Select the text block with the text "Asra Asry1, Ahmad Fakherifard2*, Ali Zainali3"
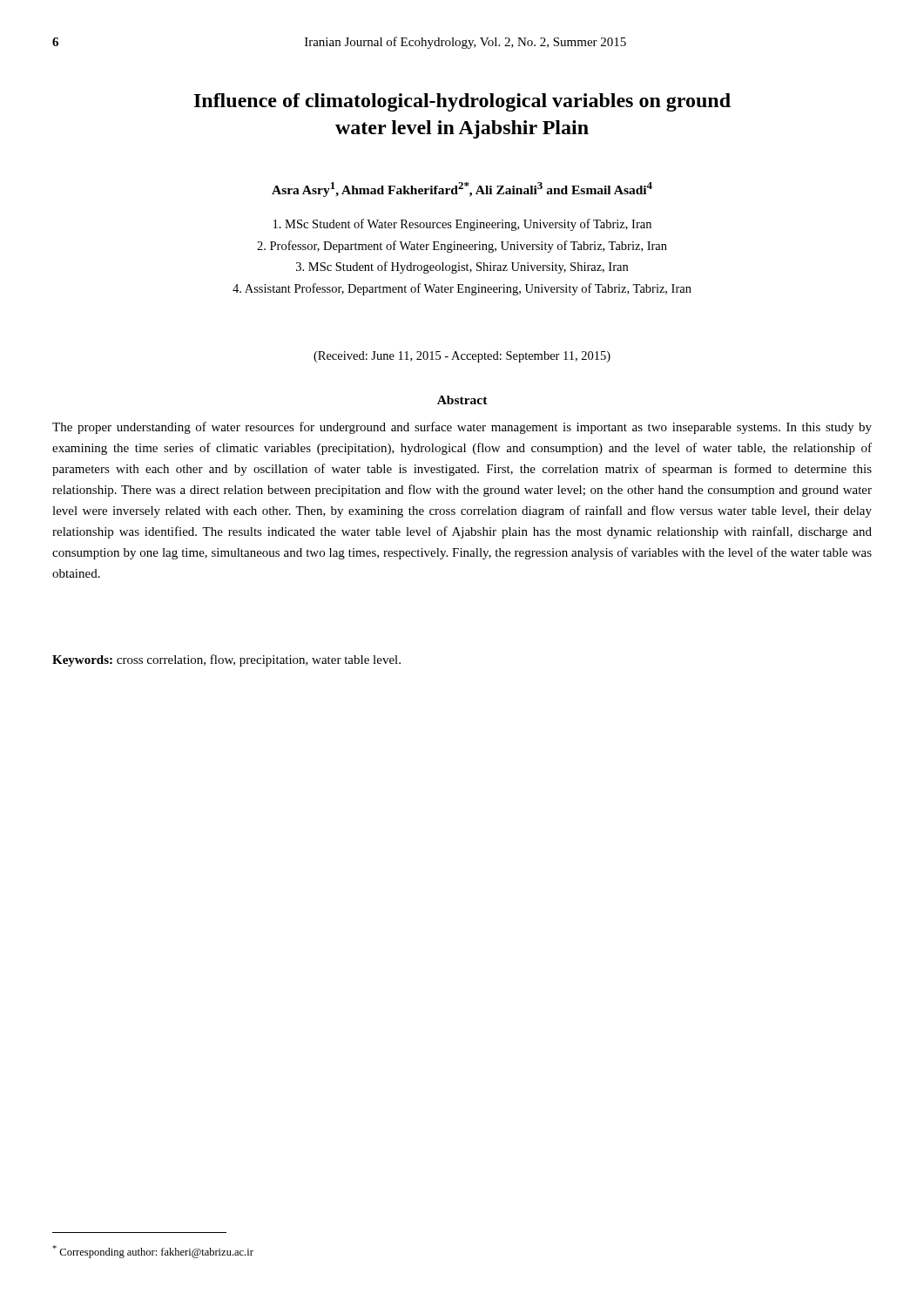The width and height of the screenshot is (924, 1307). (462, 188)
